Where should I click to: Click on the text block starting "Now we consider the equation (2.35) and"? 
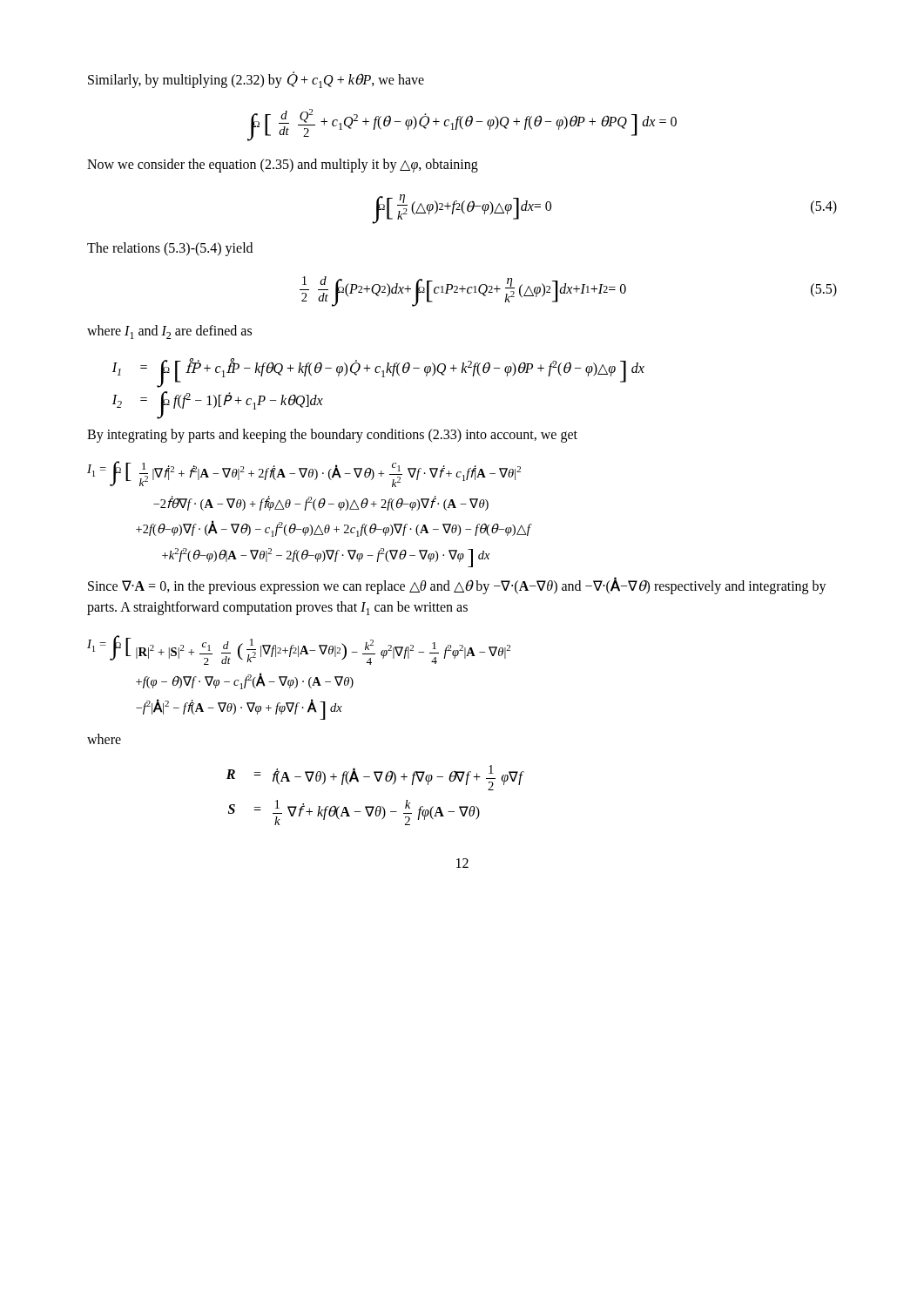[x=283, y=165]
